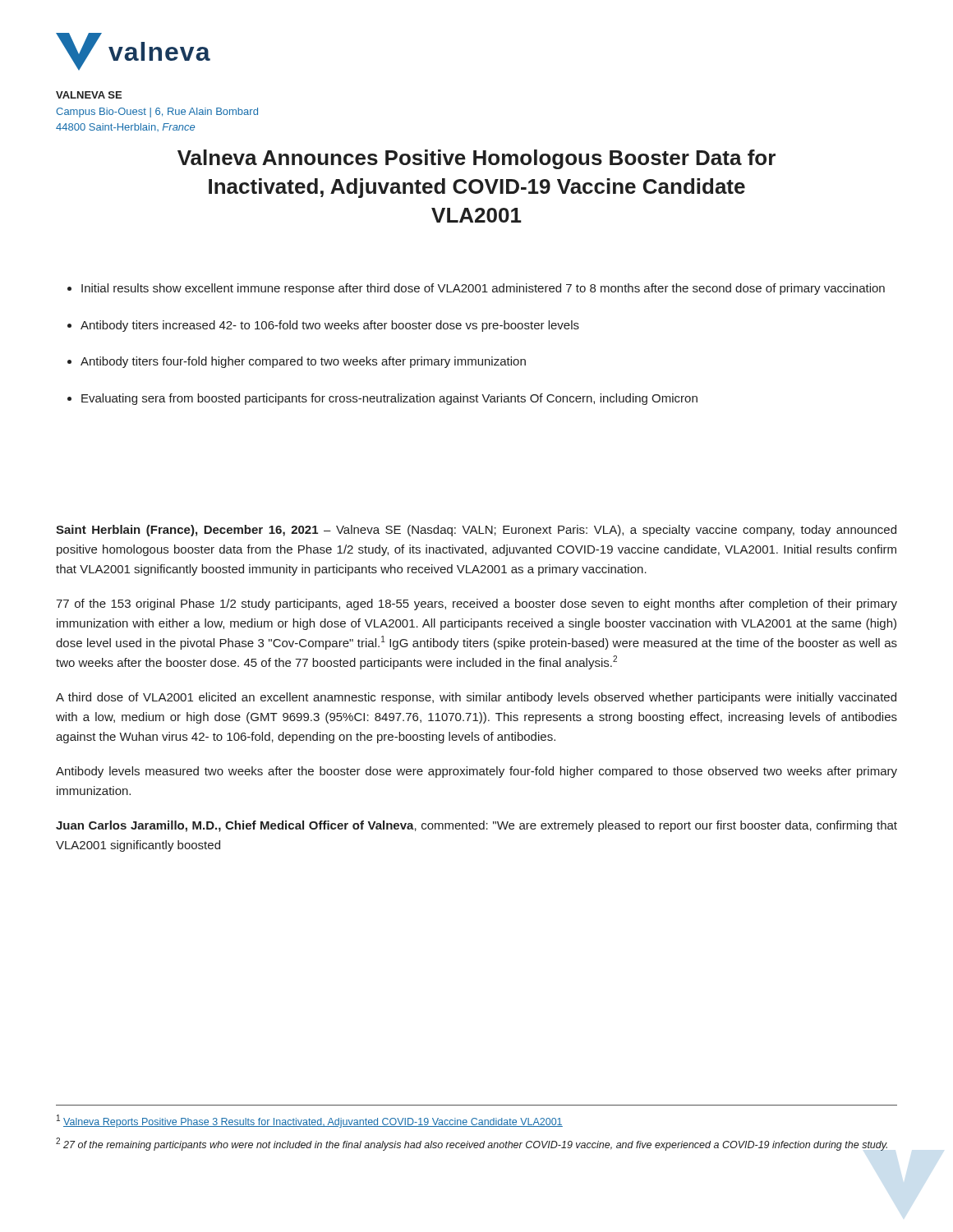The width and height of the screenshot is (953, 1232).
Task: Locate the text block with the text "VALNEVA SE Campus Bio-Ouest | 6,"
Action: 220,111
